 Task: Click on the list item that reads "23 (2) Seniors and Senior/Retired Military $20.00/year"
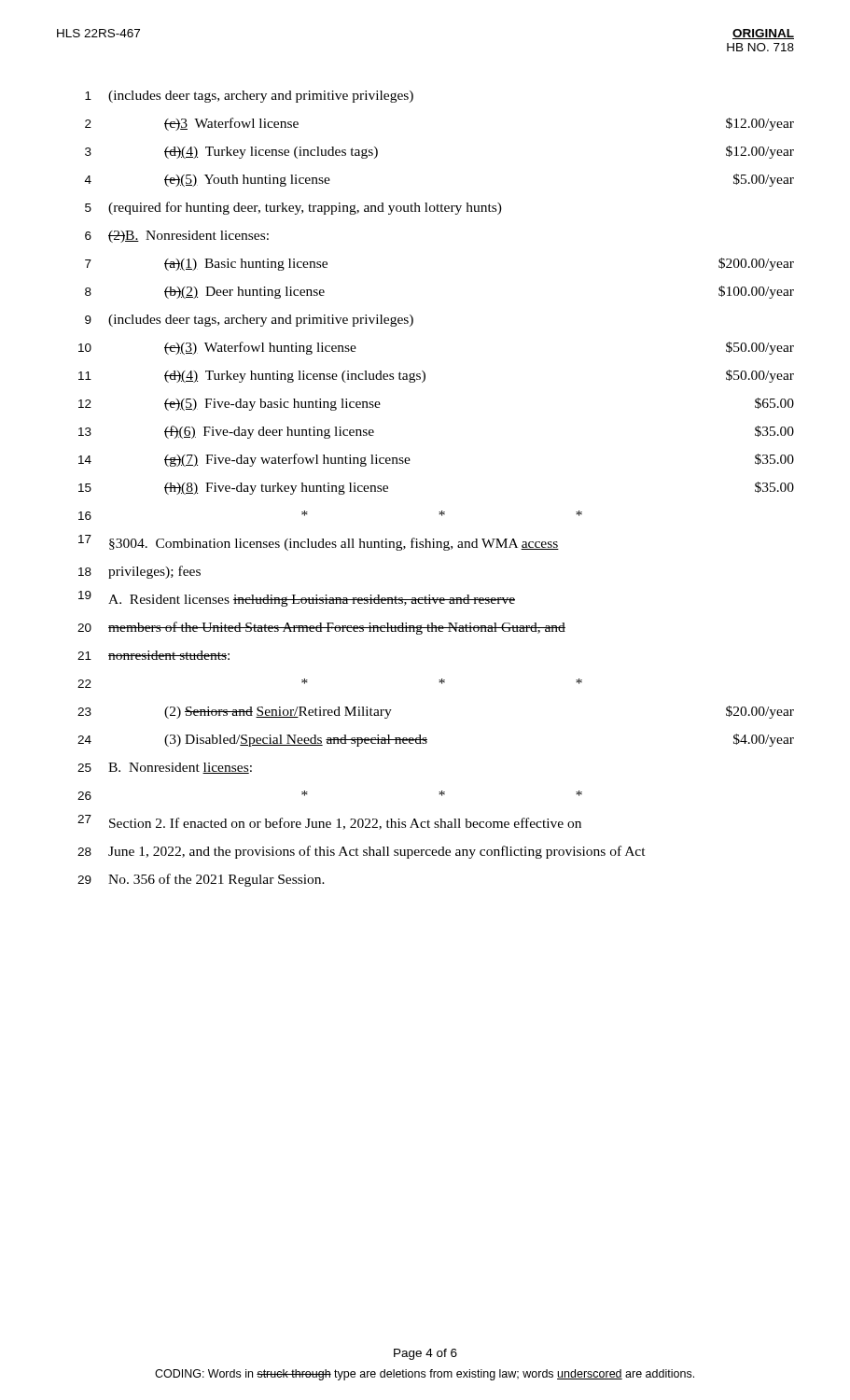[81, 713]
